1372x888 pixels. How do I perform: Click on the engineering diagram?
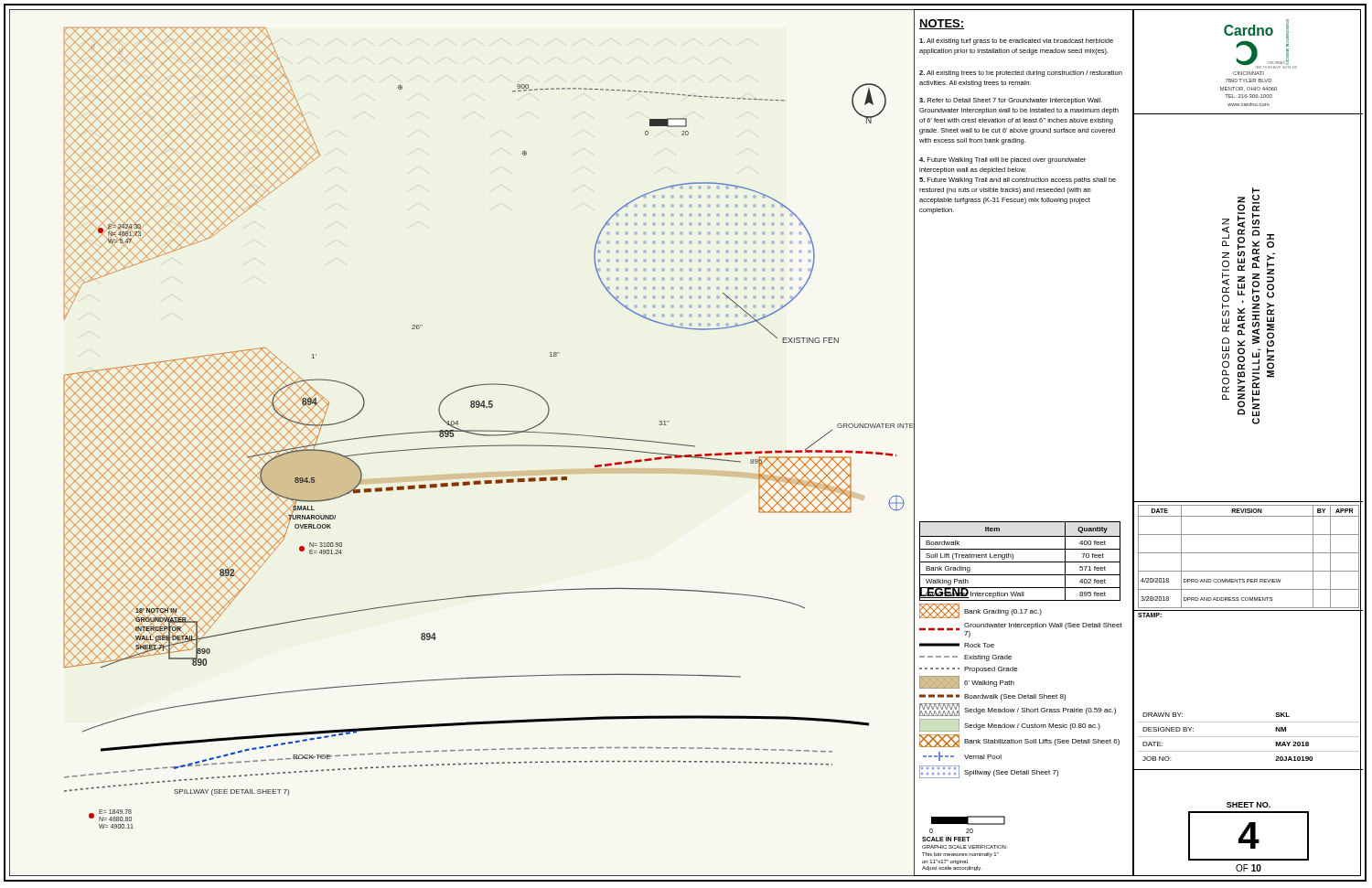[x=462, y=443]
